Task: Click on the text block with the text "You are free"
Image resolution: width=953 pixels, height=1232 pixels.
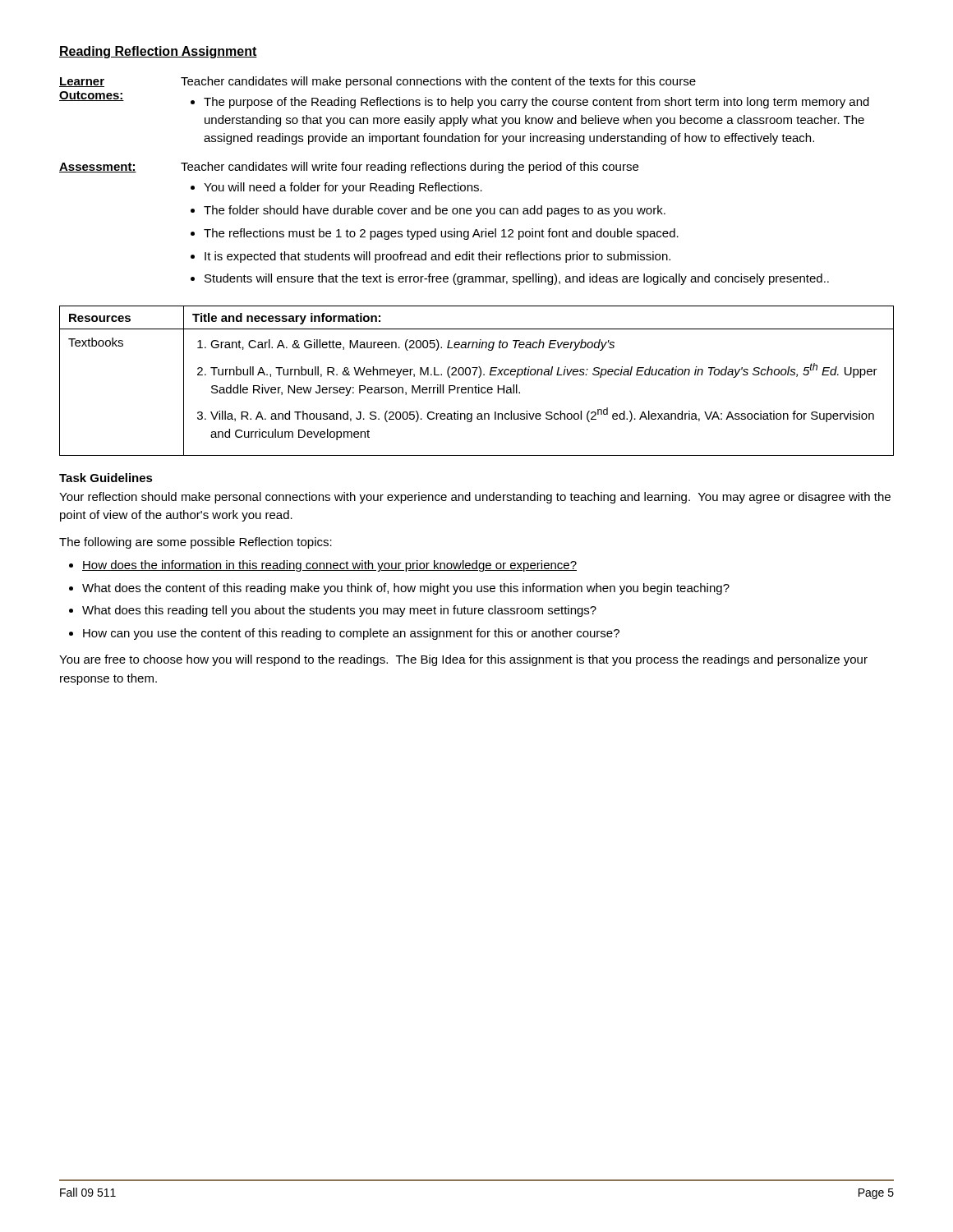Action: (463, 669)
